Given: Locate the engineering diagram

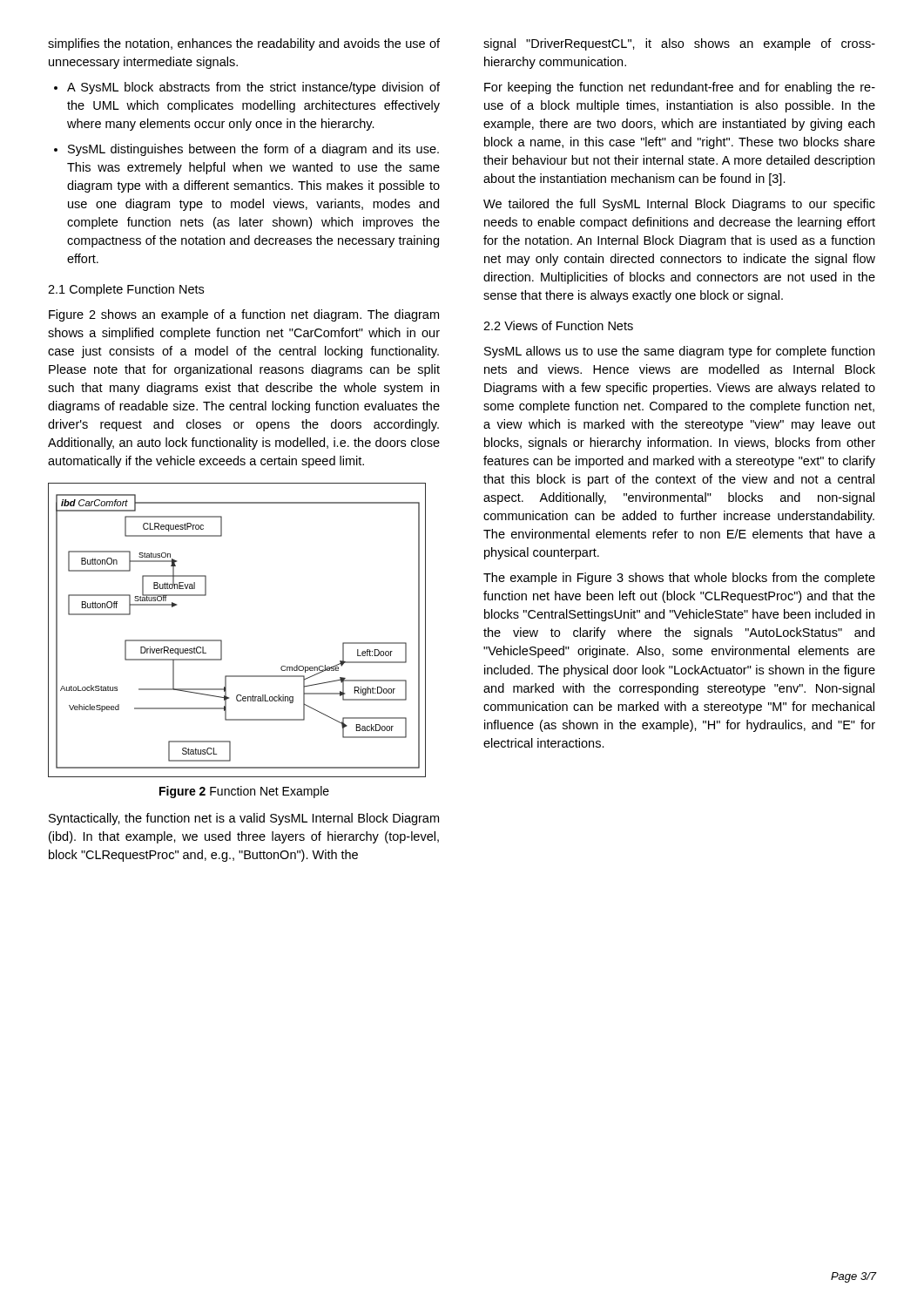Looking at the screenshot, I should pyautogui.click(x=244, y=630).
